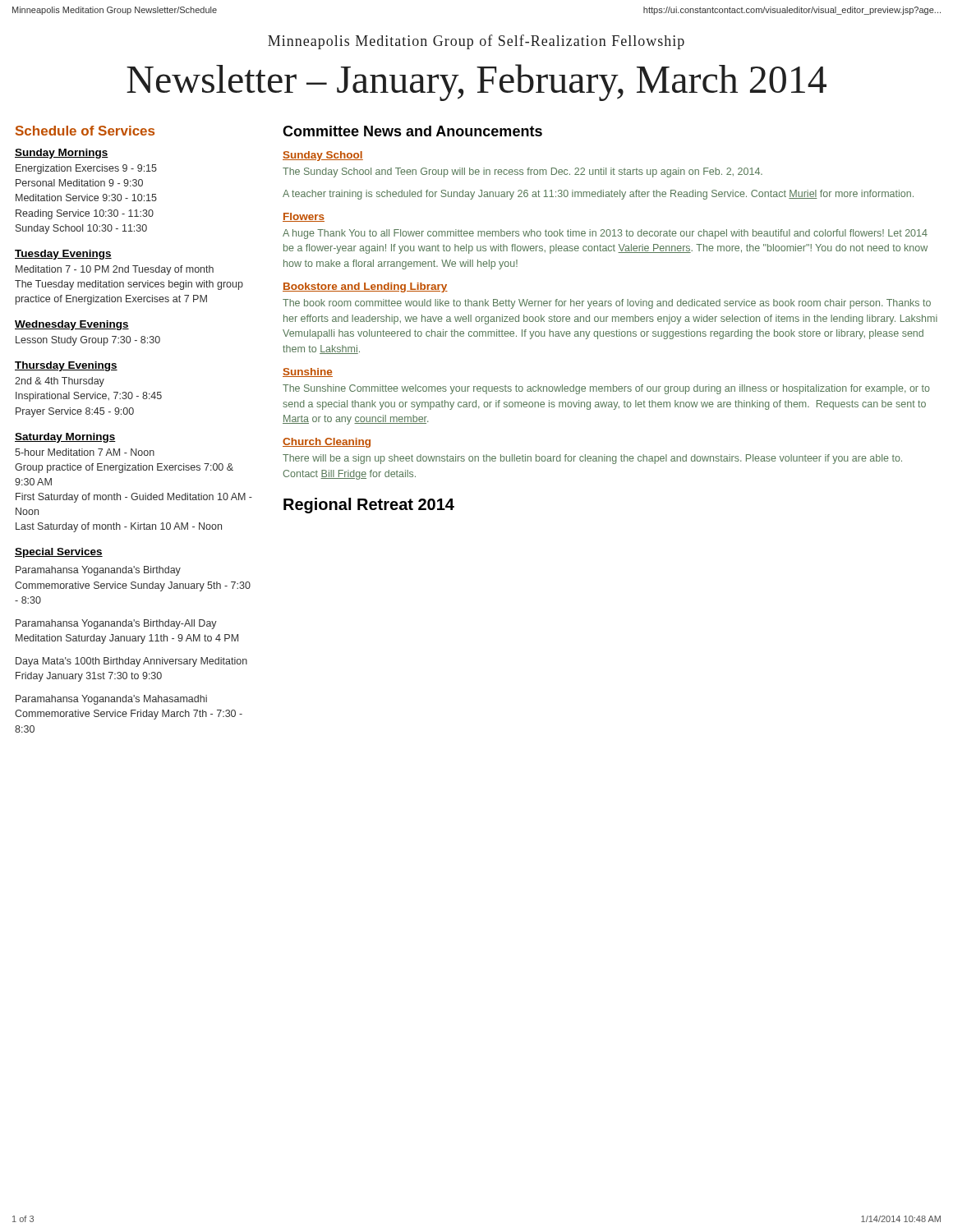Click on the text starting "Tuesday Evenings"
The width and height of the screenshot is (953, 1232).
[x=63, y=253]
